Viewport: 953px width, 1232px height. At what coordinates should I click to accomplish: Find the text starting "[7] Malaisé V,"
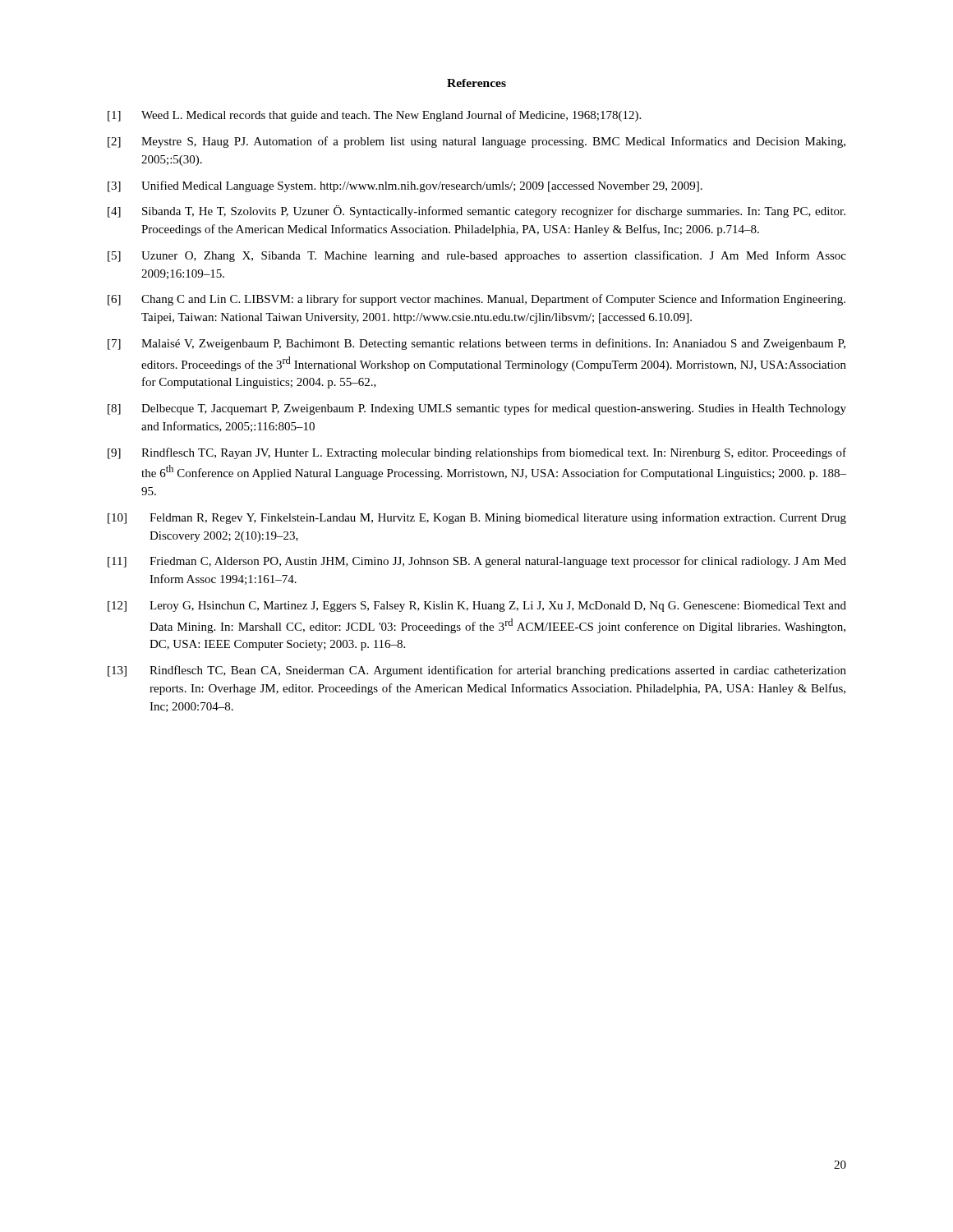click(476, 364)
